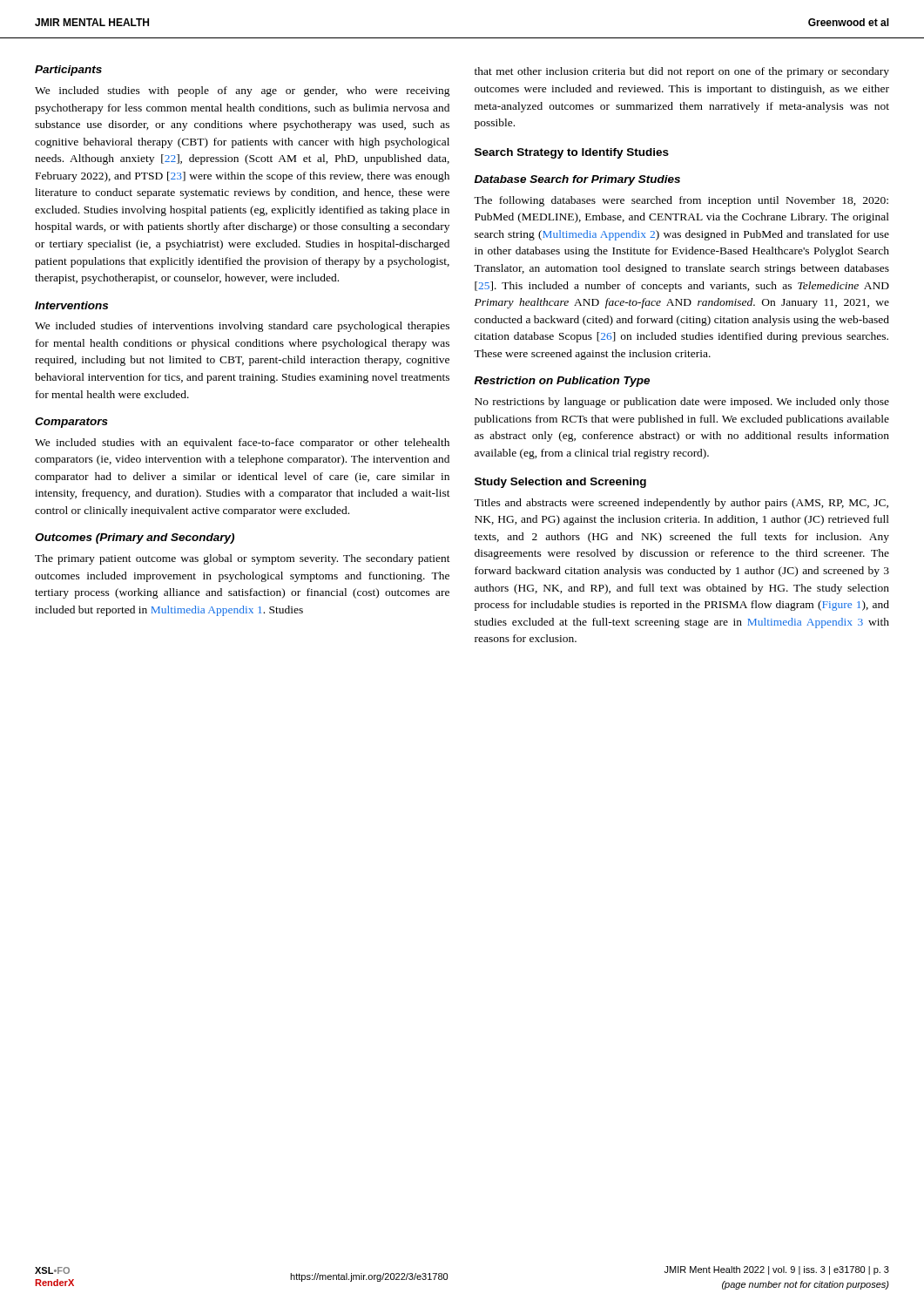Point to the text starting "The primary patient outcome was"
The width and height of the screenshot is (924, 1307).
coord(242,584)
